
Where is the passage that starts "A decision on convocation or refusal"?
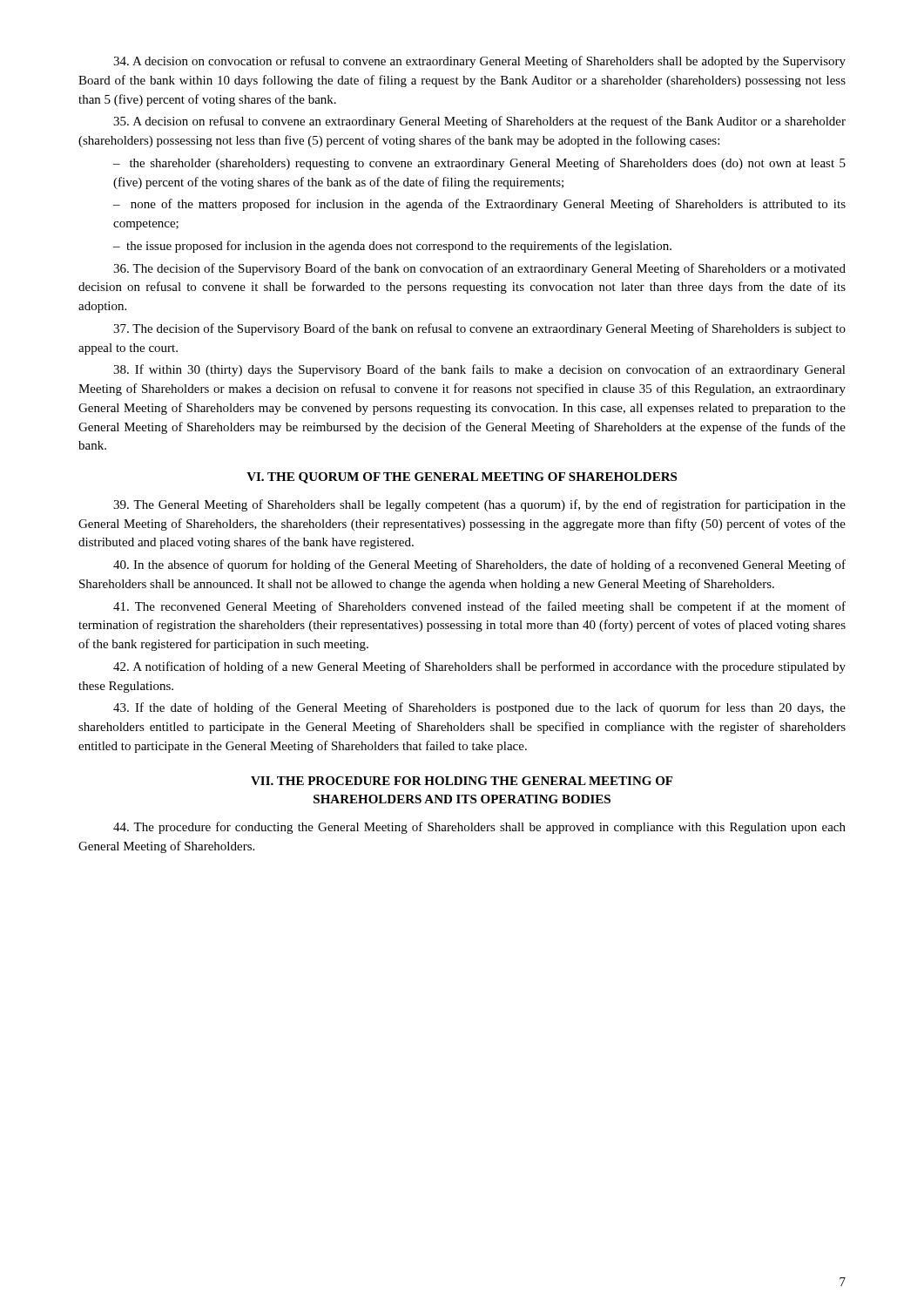[462, 81]
